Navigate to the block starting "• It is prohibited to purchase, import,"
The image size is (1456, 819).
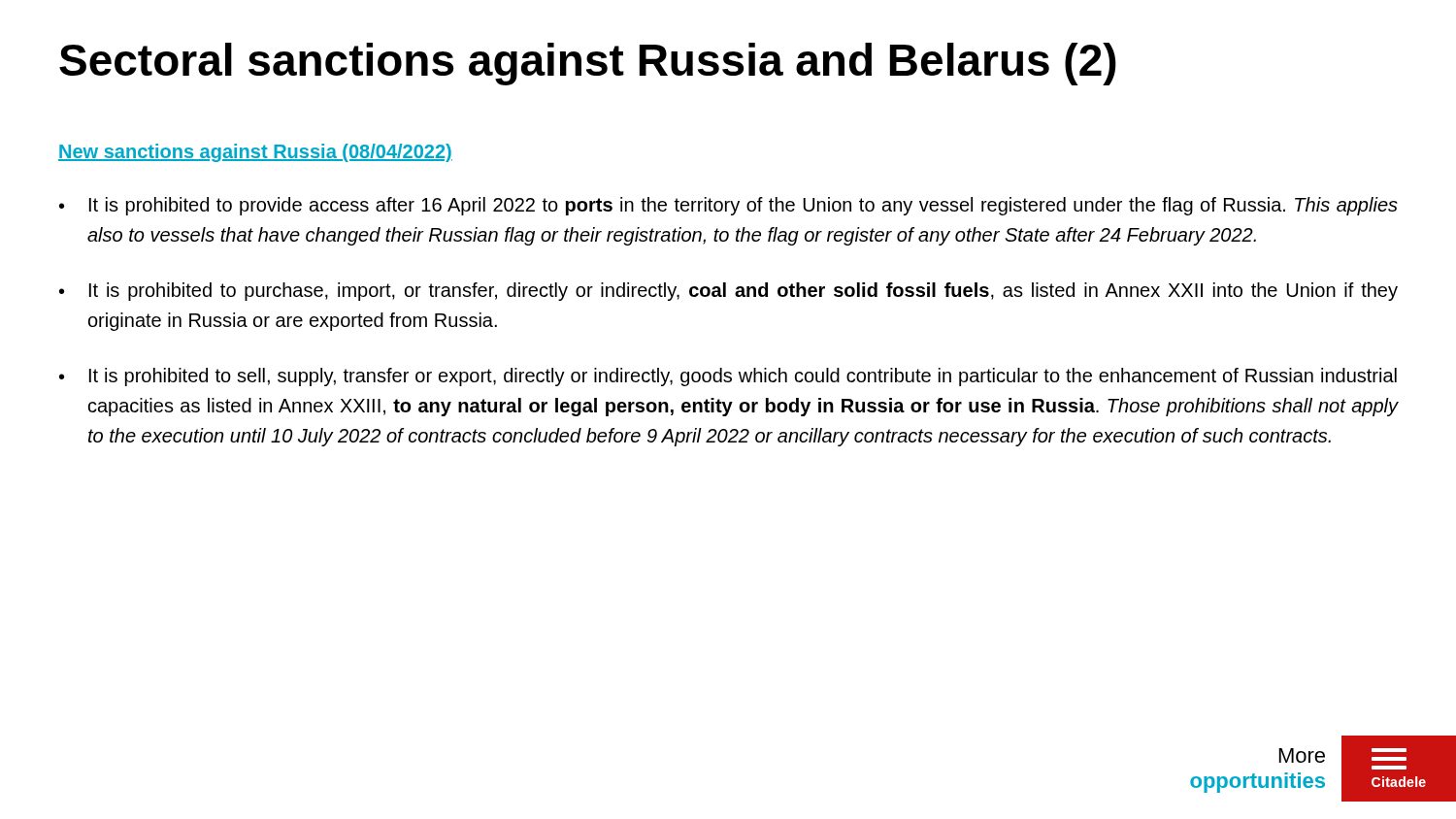click(728, 306)
